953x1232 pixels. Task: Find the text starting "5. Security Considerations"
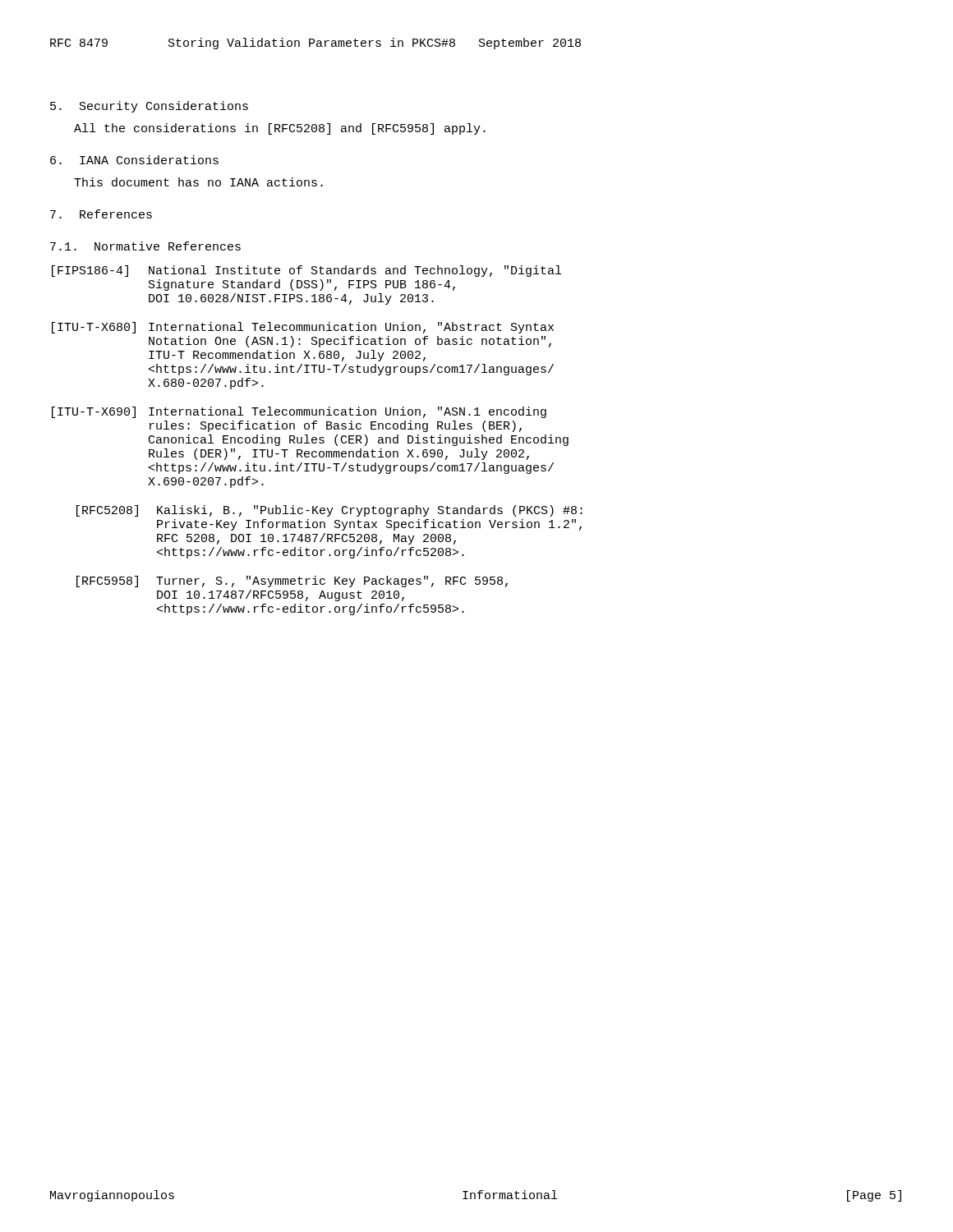click(149, 107)
